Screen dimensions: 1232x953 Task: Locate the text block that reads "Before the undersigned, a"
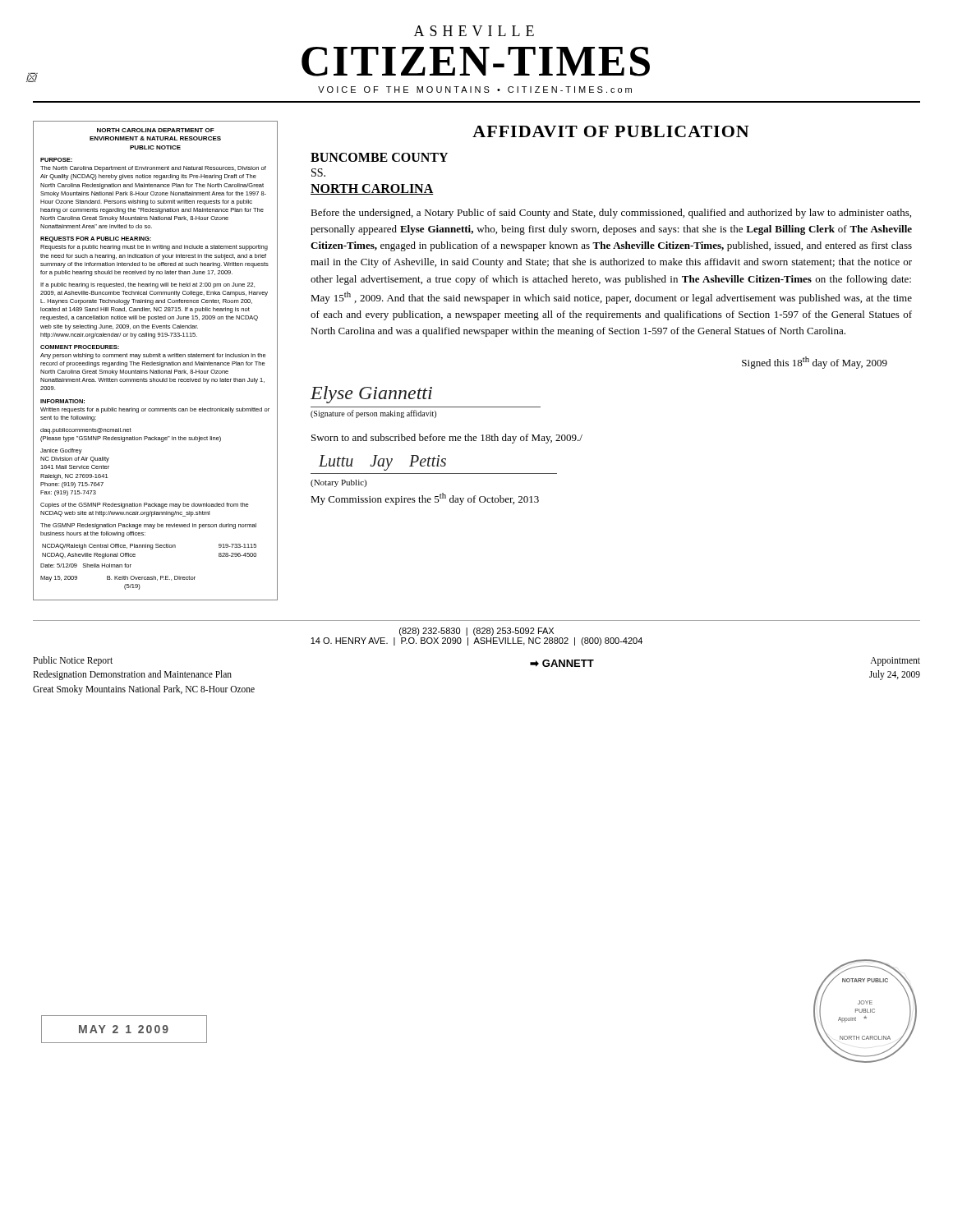(611, 272)
